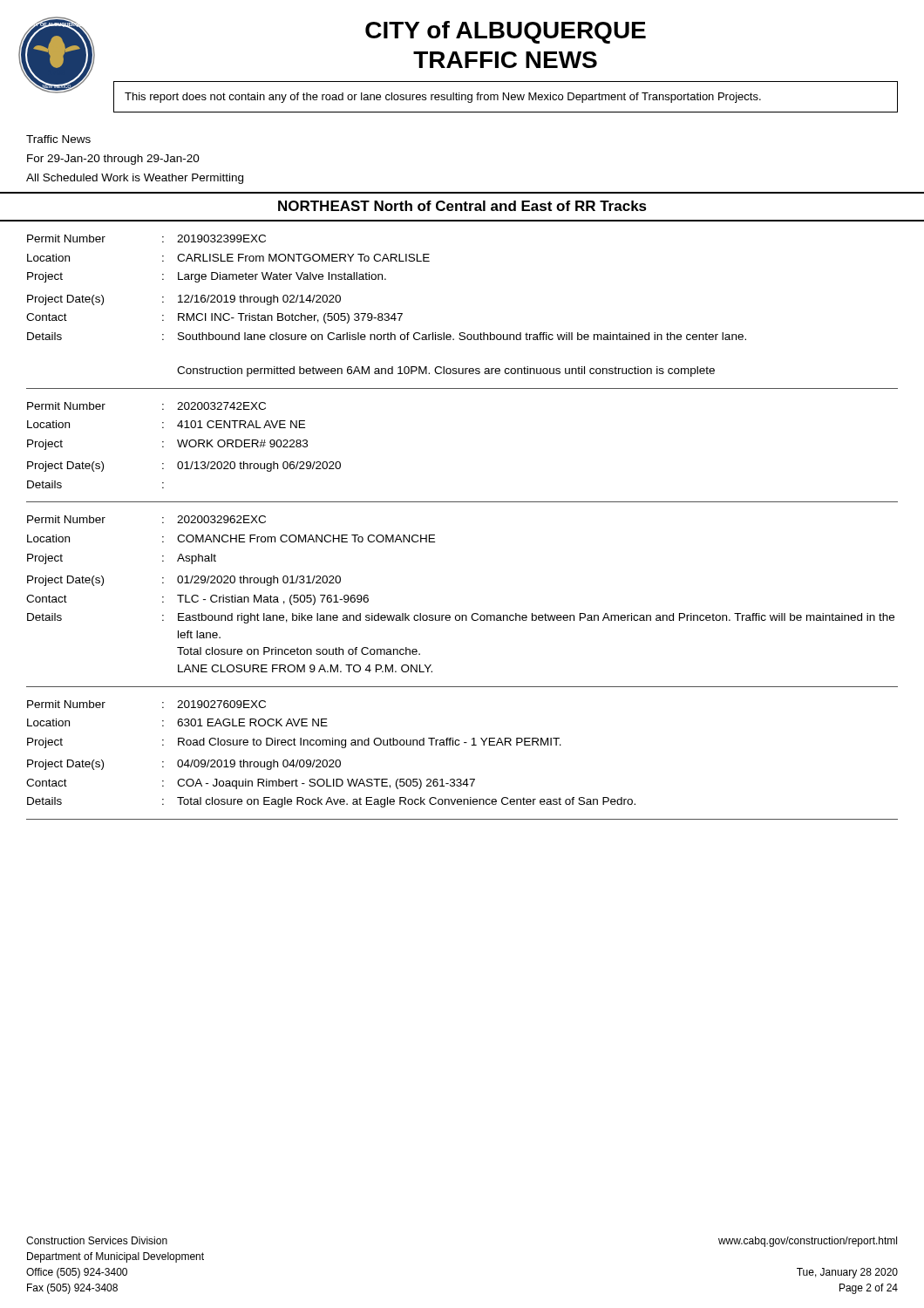Find the region starting "NORTHEAST North of Central and East of RR"
The height and width of the screenshot is (1308, 924).
tap(462, 206)
